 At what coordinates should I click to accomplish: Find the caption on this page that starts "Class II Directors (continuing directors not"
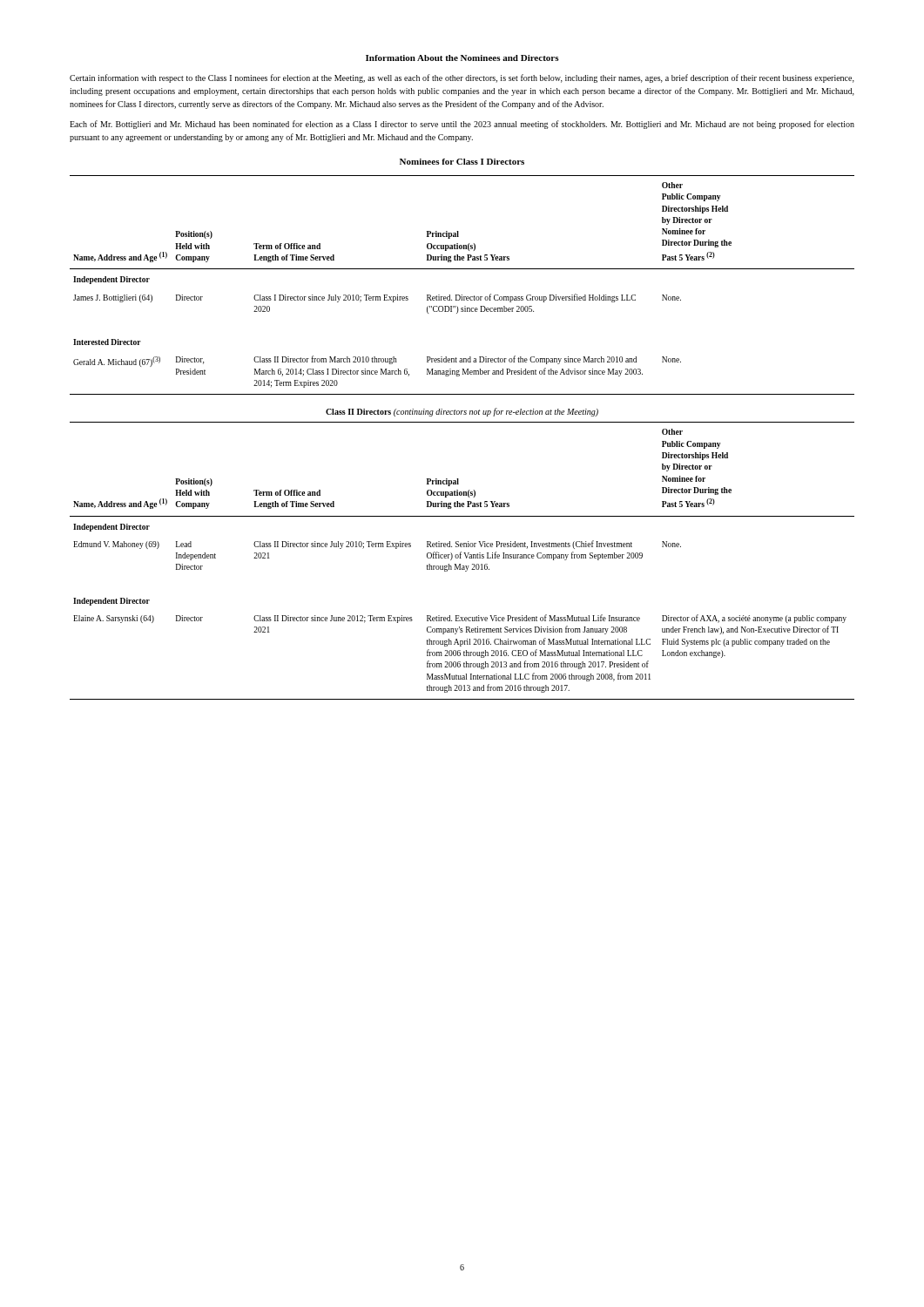[462, 412]
